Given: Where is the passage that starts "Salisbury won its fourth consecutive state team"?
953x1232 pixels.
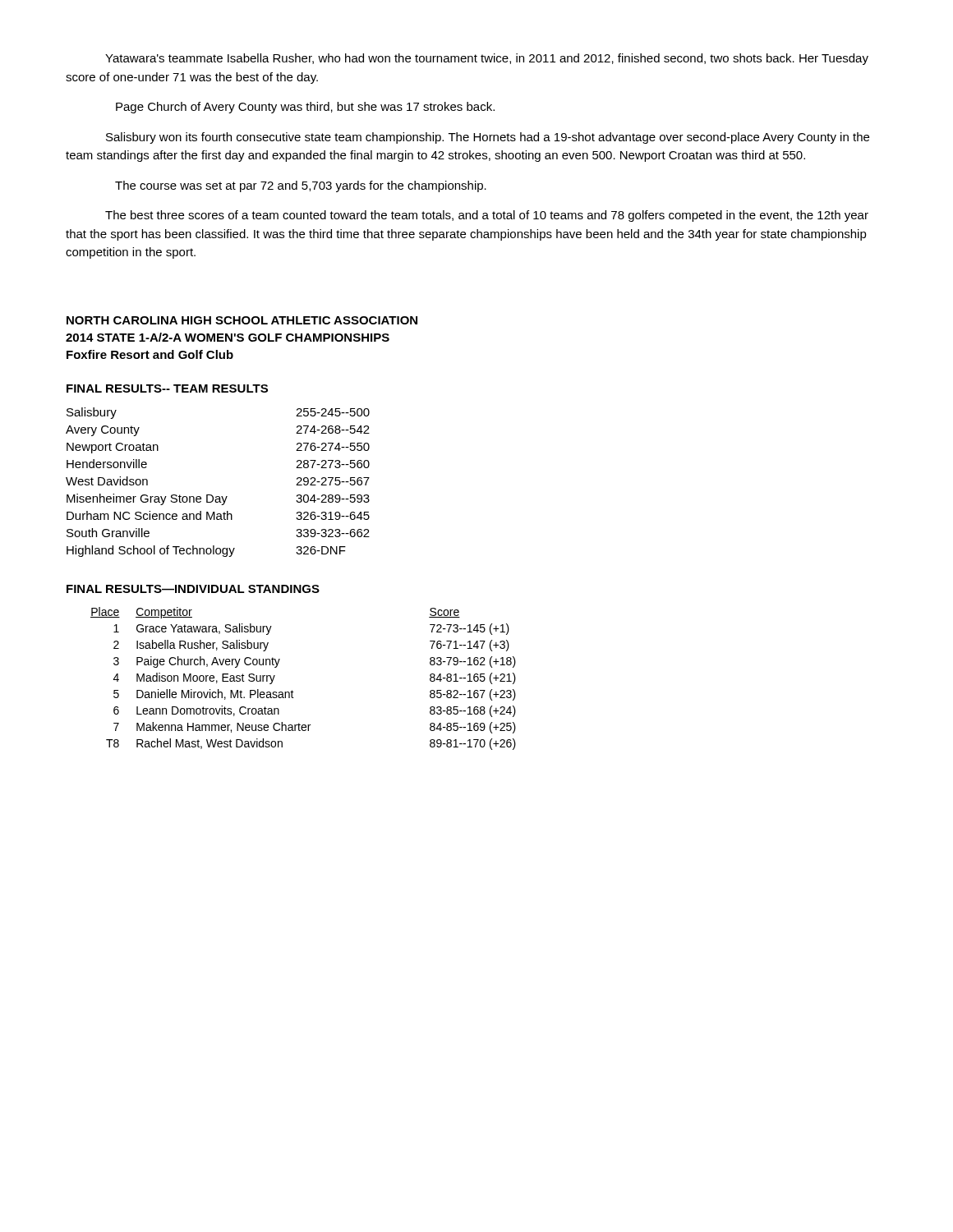Looking at the screenshot, I should [468, 146].
